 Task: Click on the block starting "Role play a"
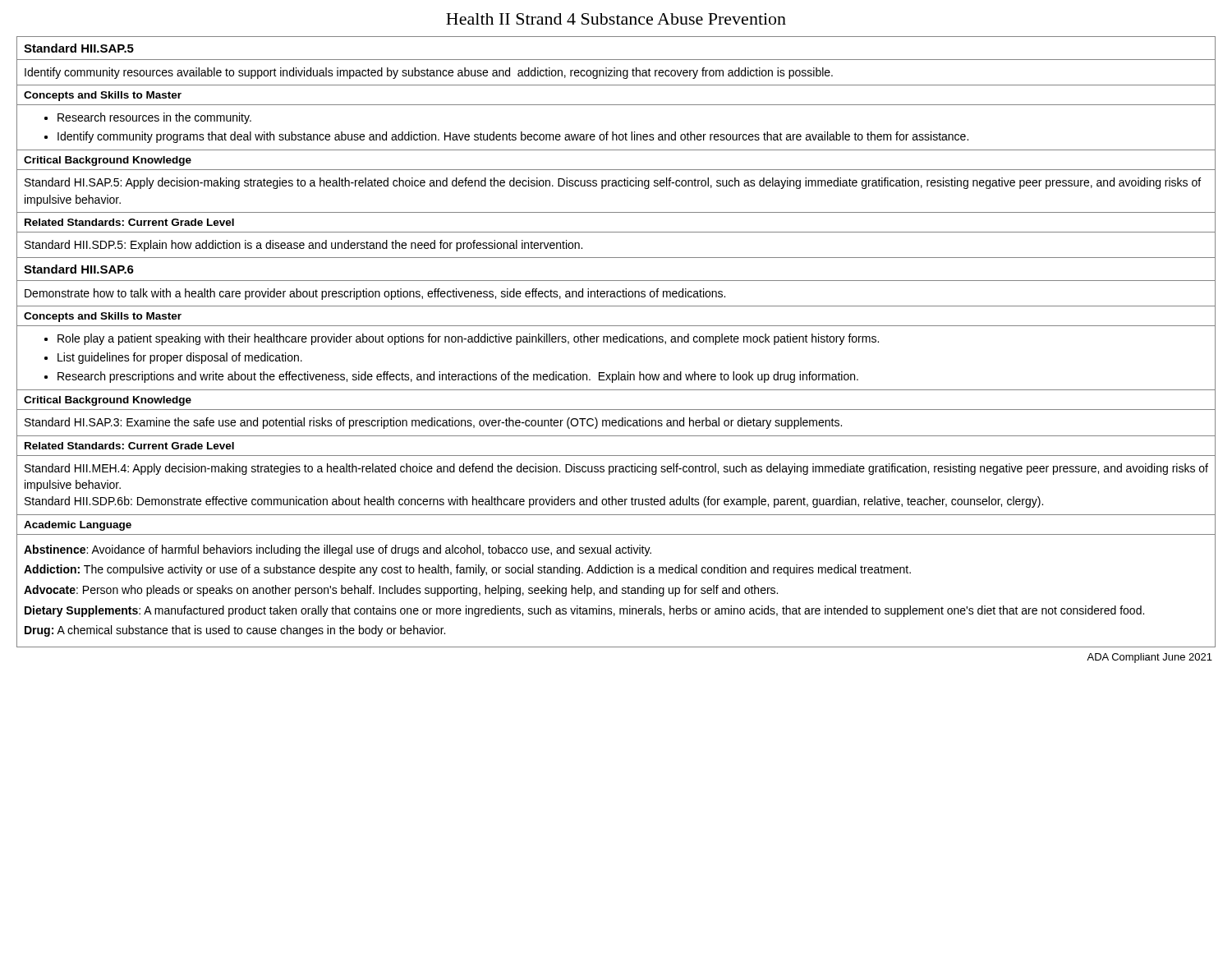[x=632, y=339]
